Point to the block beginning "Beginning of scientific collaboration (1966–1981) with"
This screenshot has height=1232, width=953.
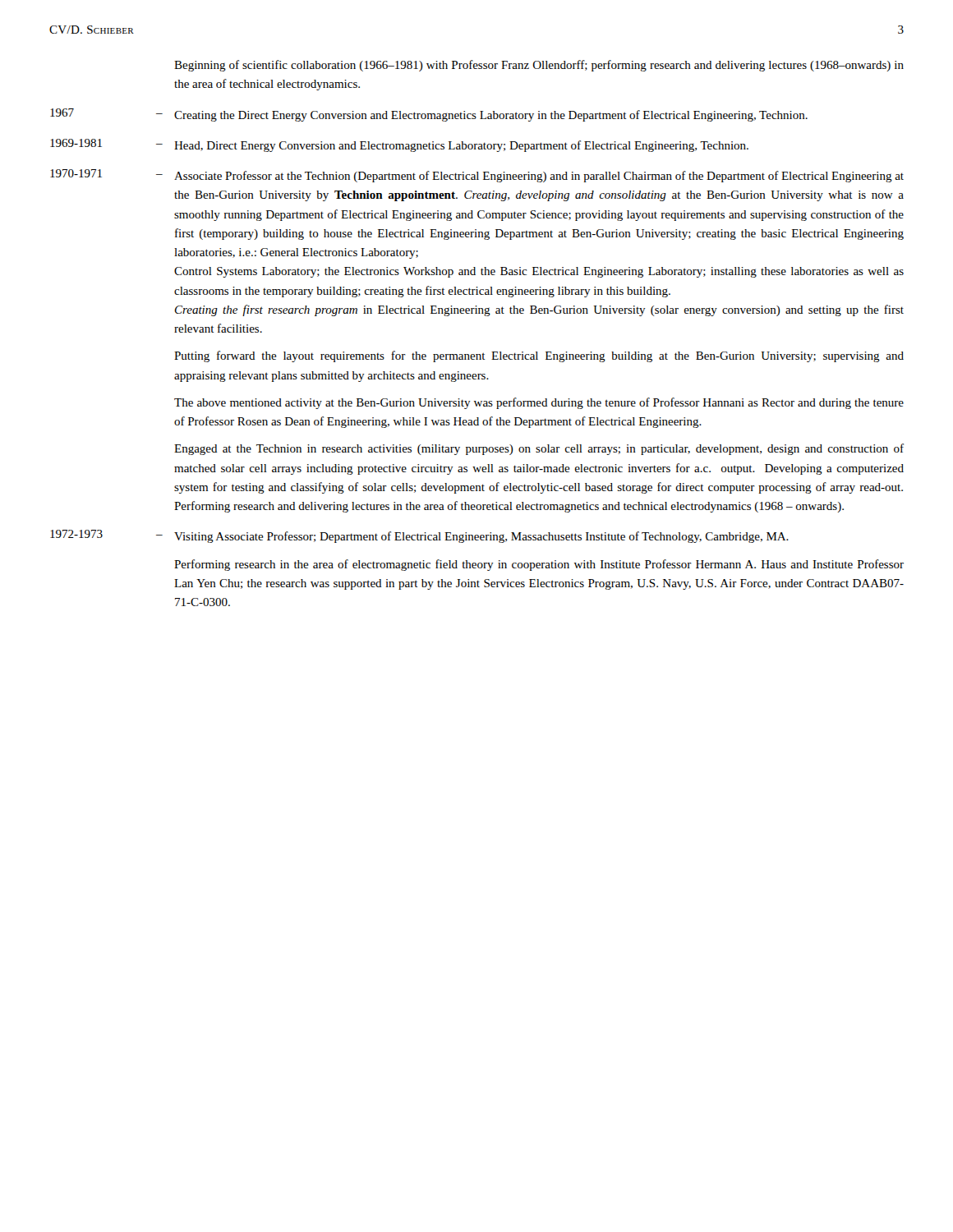pos(539,74)
